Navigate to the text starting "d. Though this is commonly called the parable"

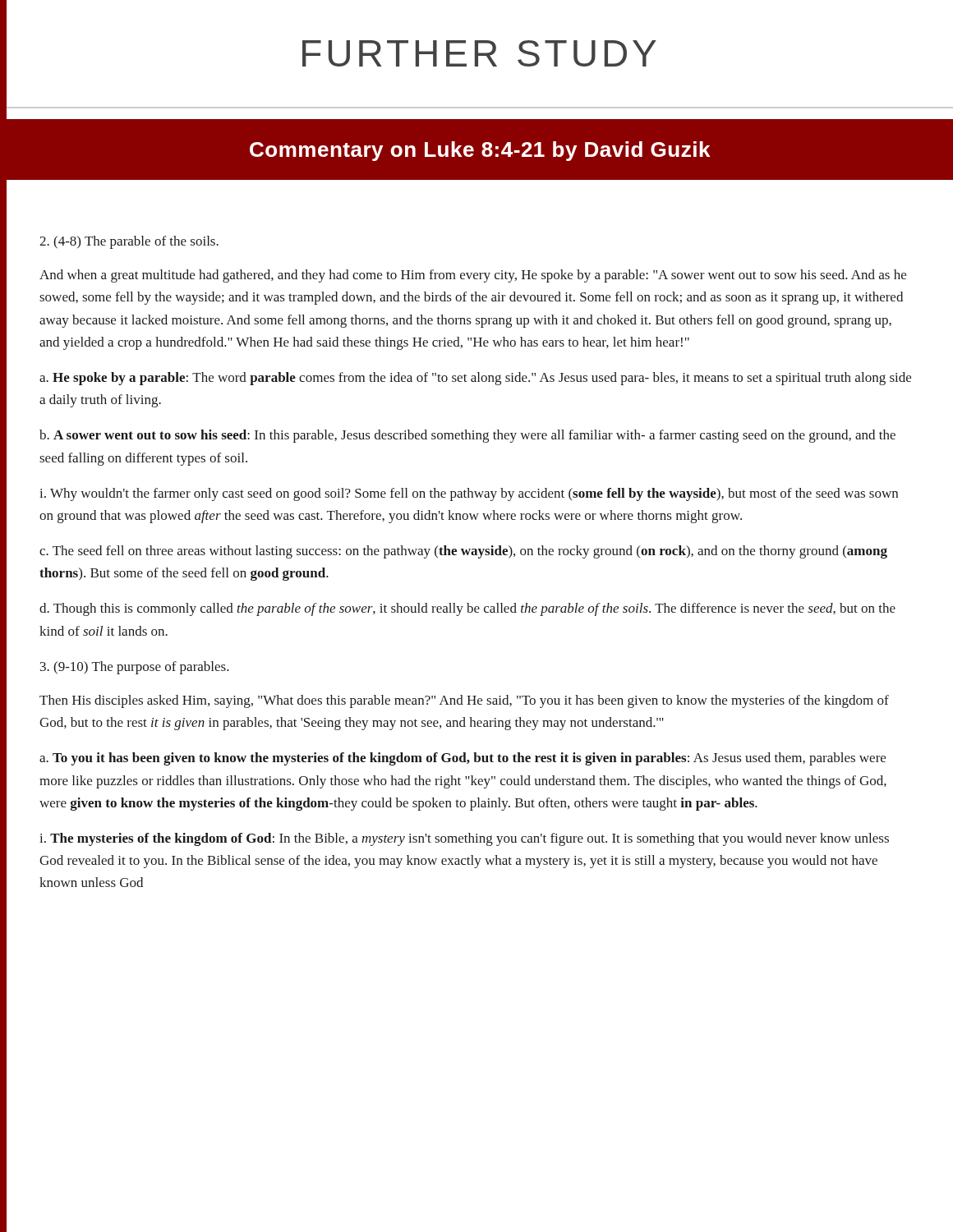[467, 620]
